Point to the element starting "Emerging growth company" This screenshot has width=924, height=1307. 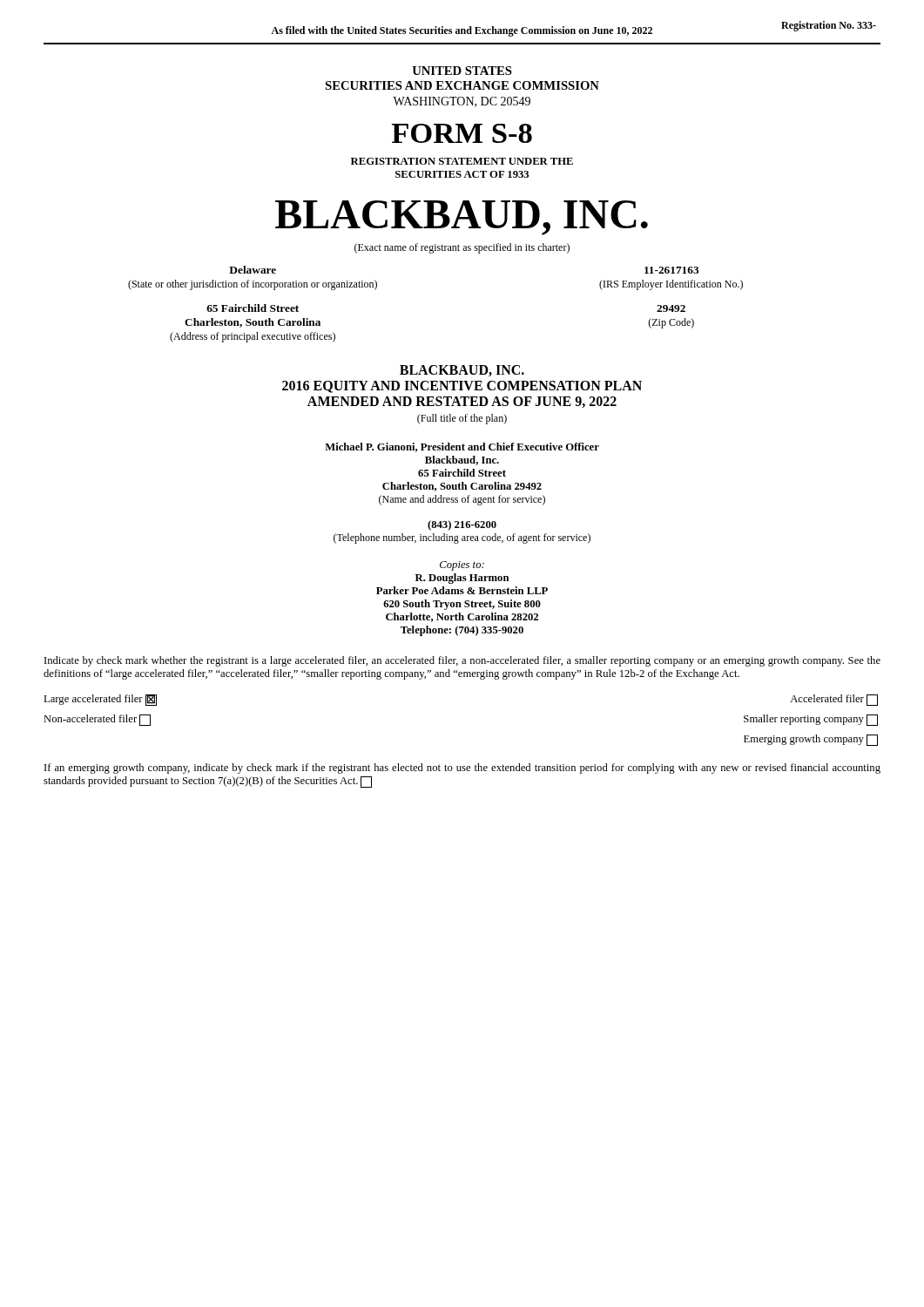point(811,739)
